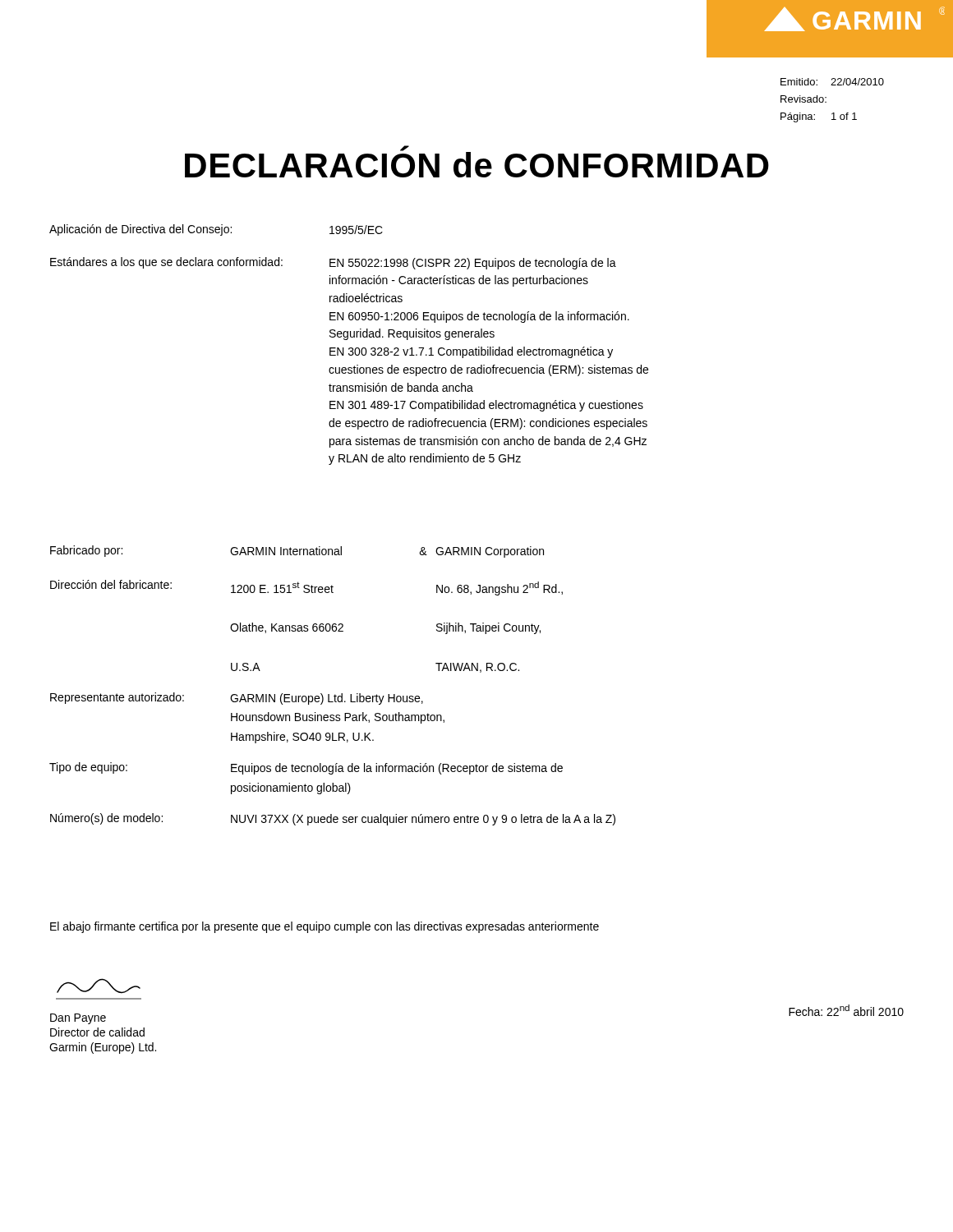Viewport: 953px width, 1232px height.
Task: Point to the passage starting "Tipo de equipo: Equipos de"
Action: [476, 779]
